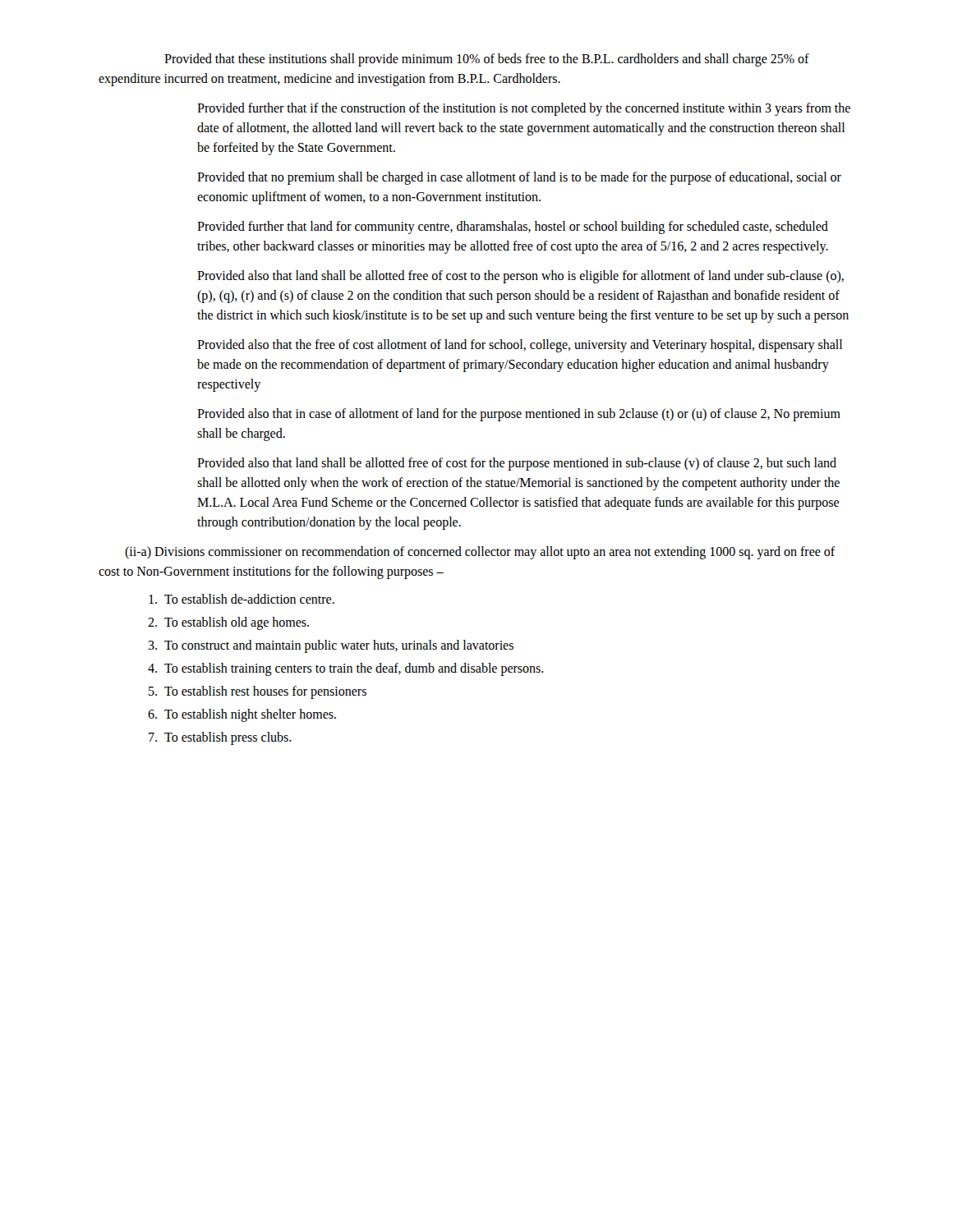Where is the passage that starts "4. To establish training centers"?
Viewport: 953px width, 1232px height.
tap(346, 668)
